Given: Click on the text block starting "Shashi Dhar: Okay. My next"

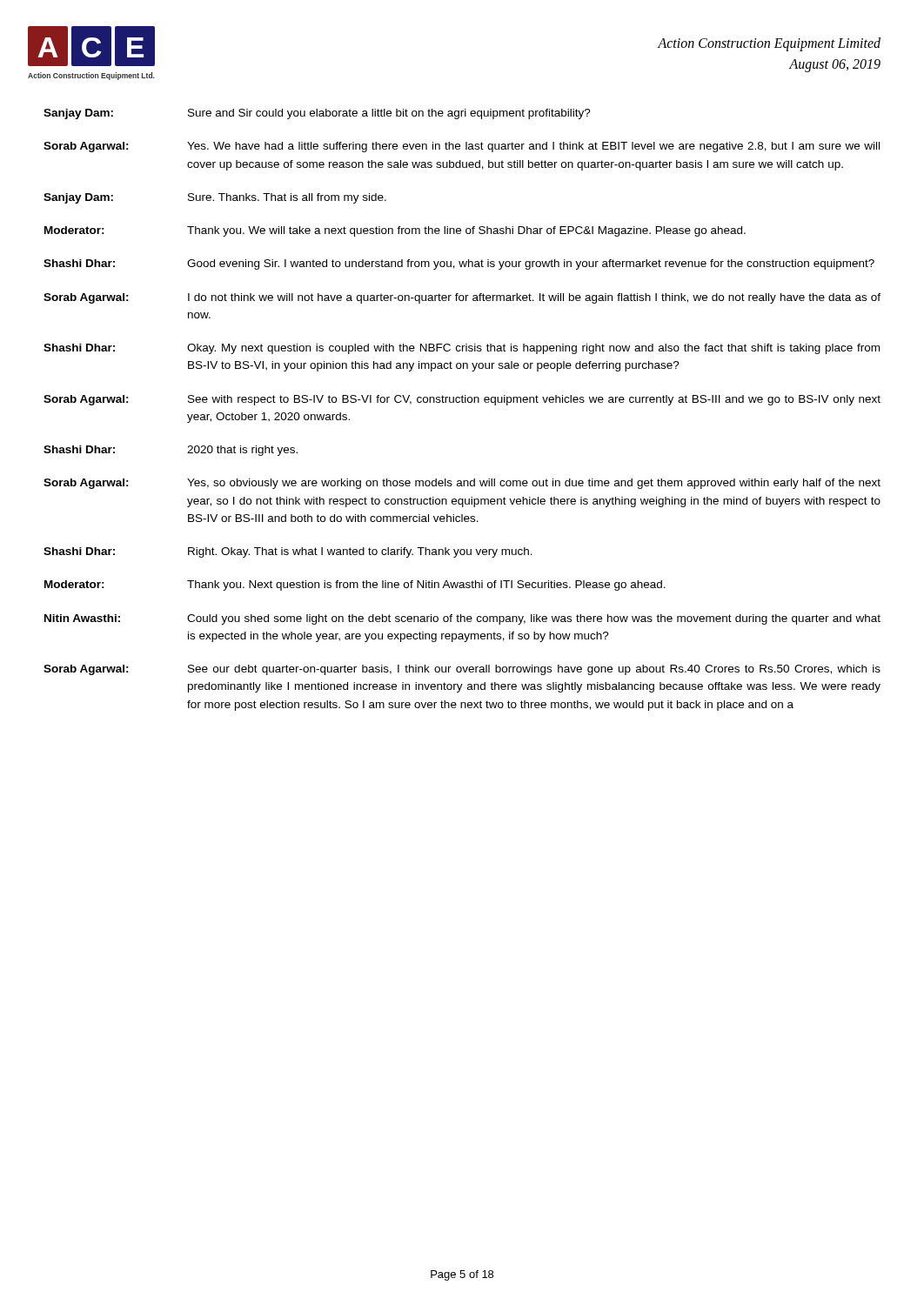Looking at the screenshot, I should click(462, 357).
